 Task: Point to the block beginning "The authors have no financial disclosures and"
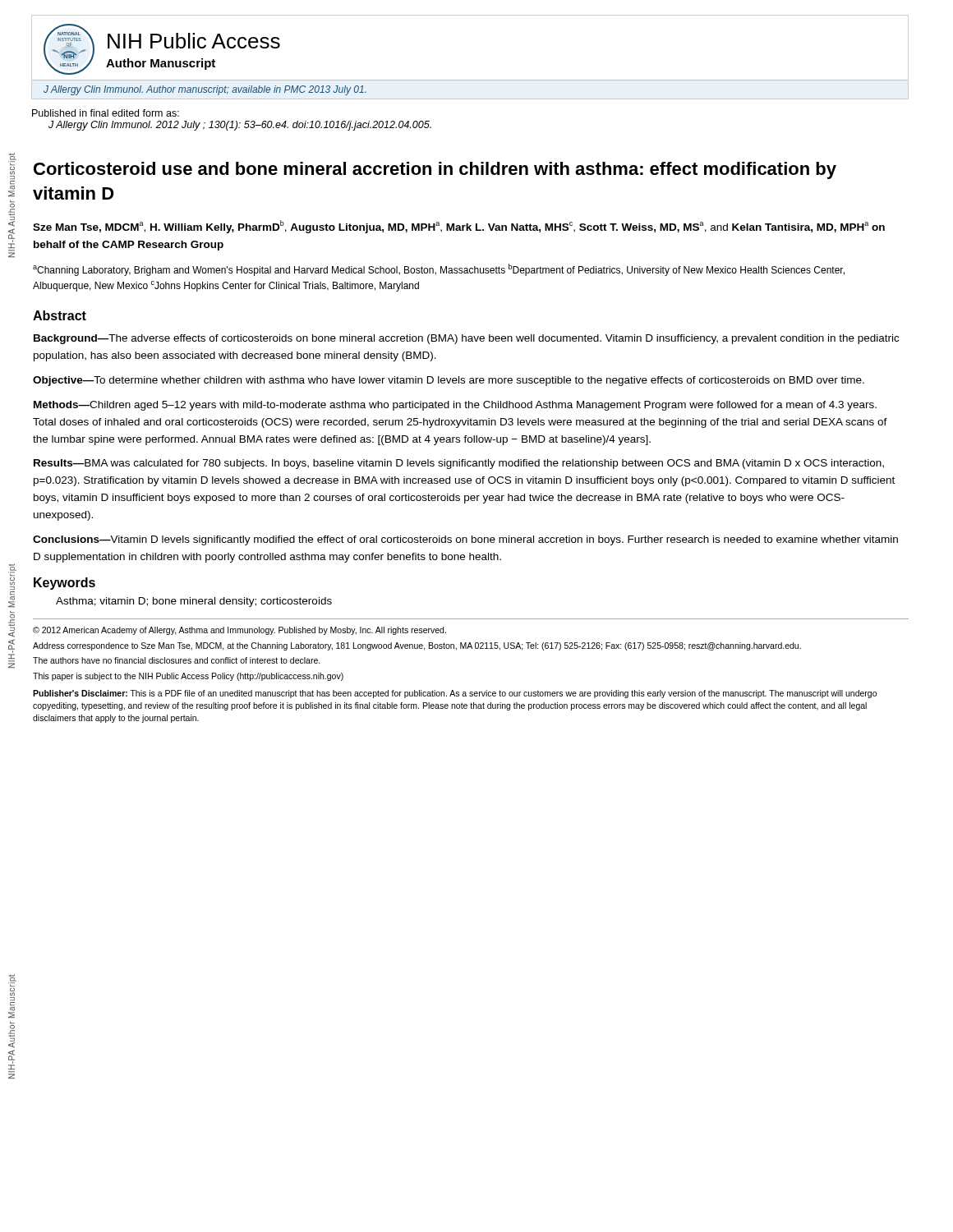coord(177,661)
